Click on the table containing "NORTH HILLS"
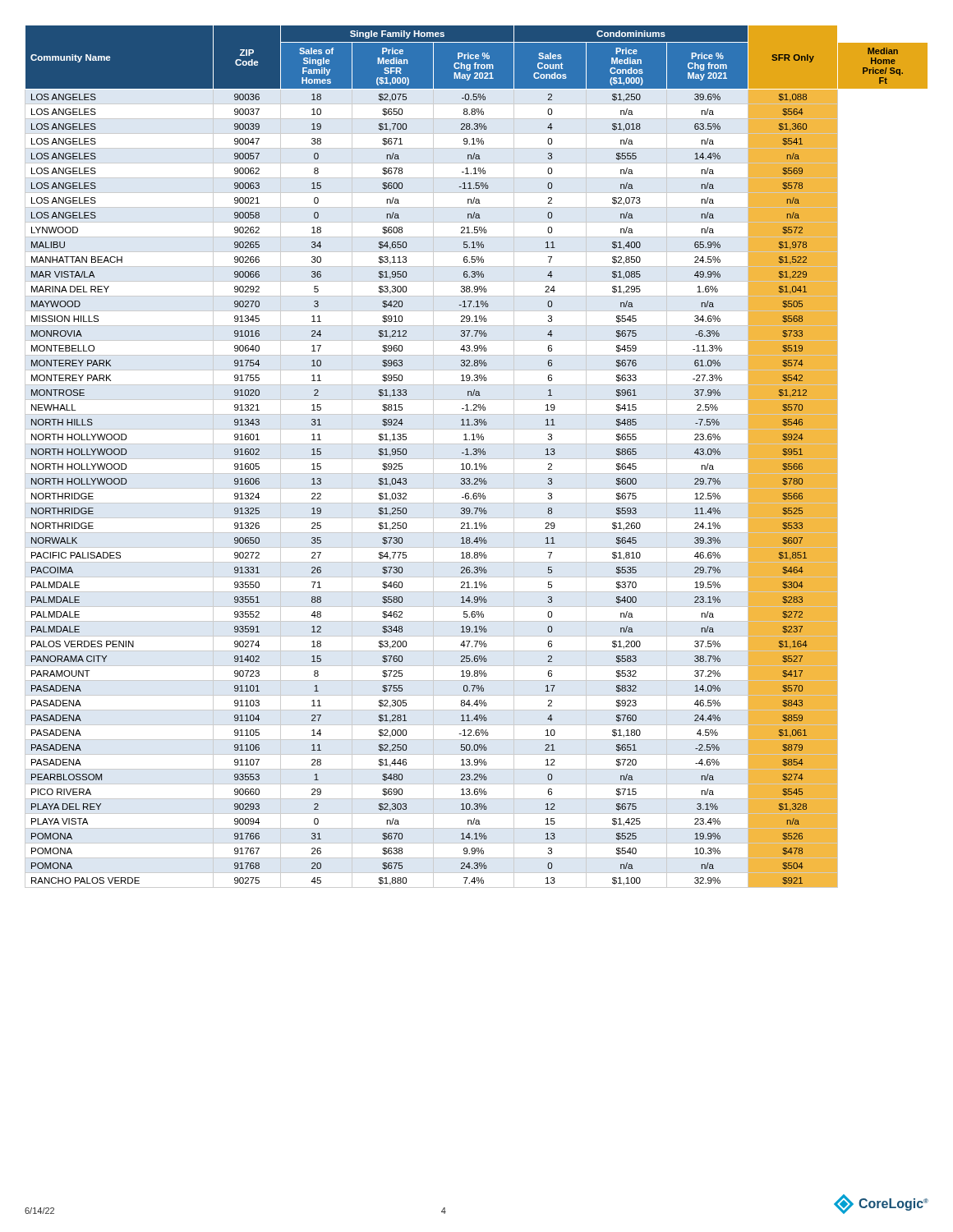The height and width of the screenshot is (1232, 953). [476, 456]
